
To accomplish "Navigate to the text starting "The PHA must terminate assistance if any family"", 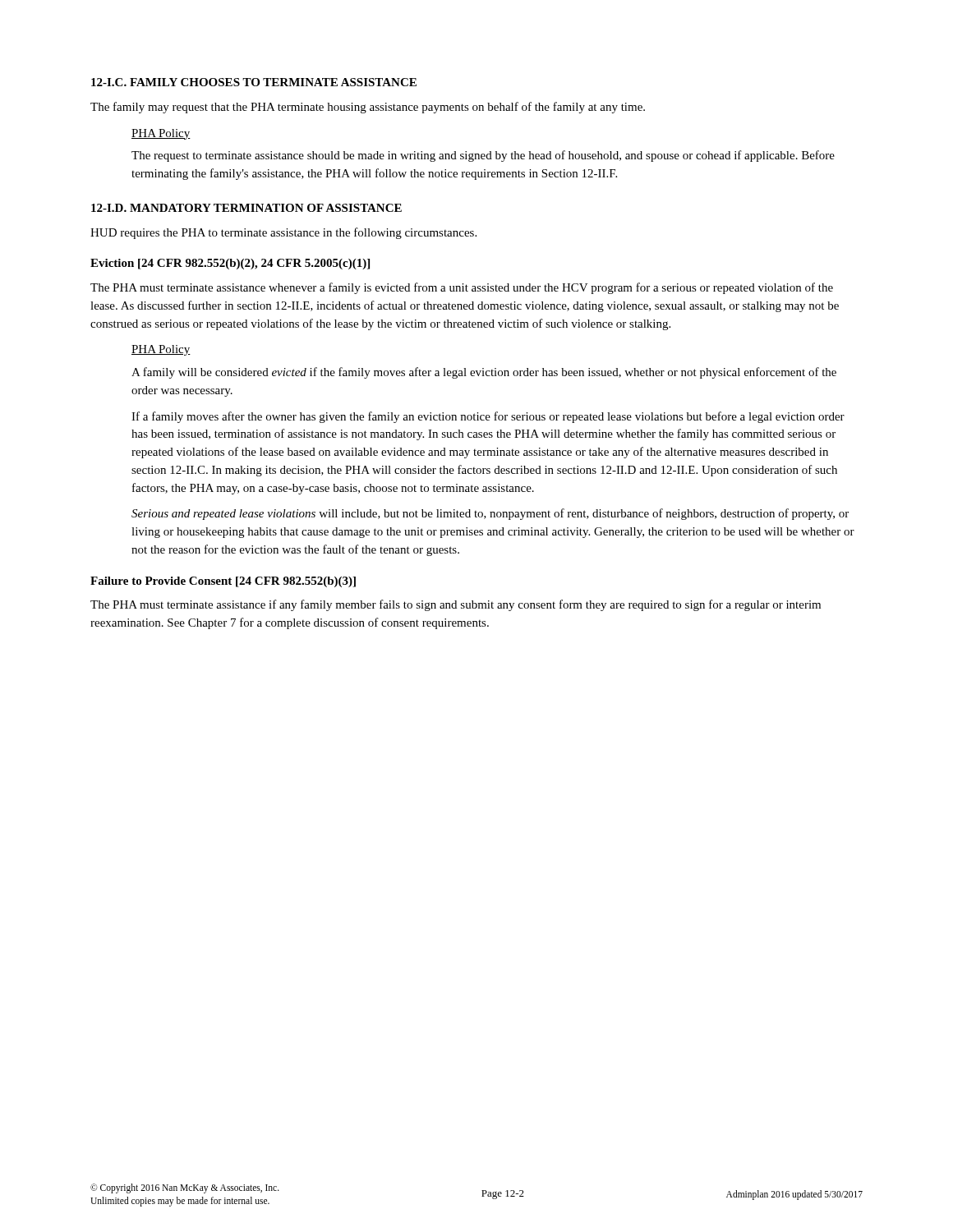I will click(x=456, y=614).
